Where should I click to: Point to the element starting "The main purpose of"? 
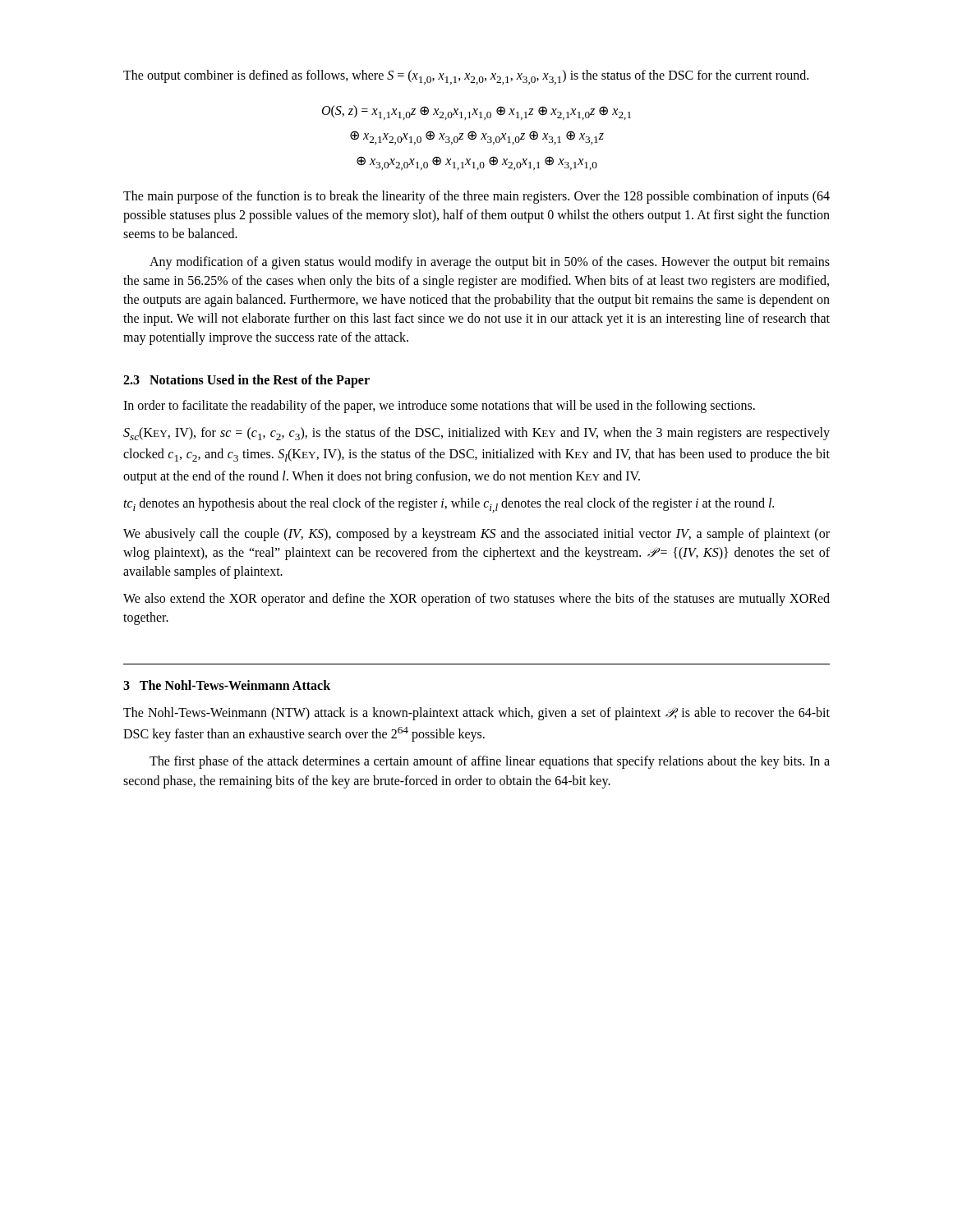[x=476, y=215]
